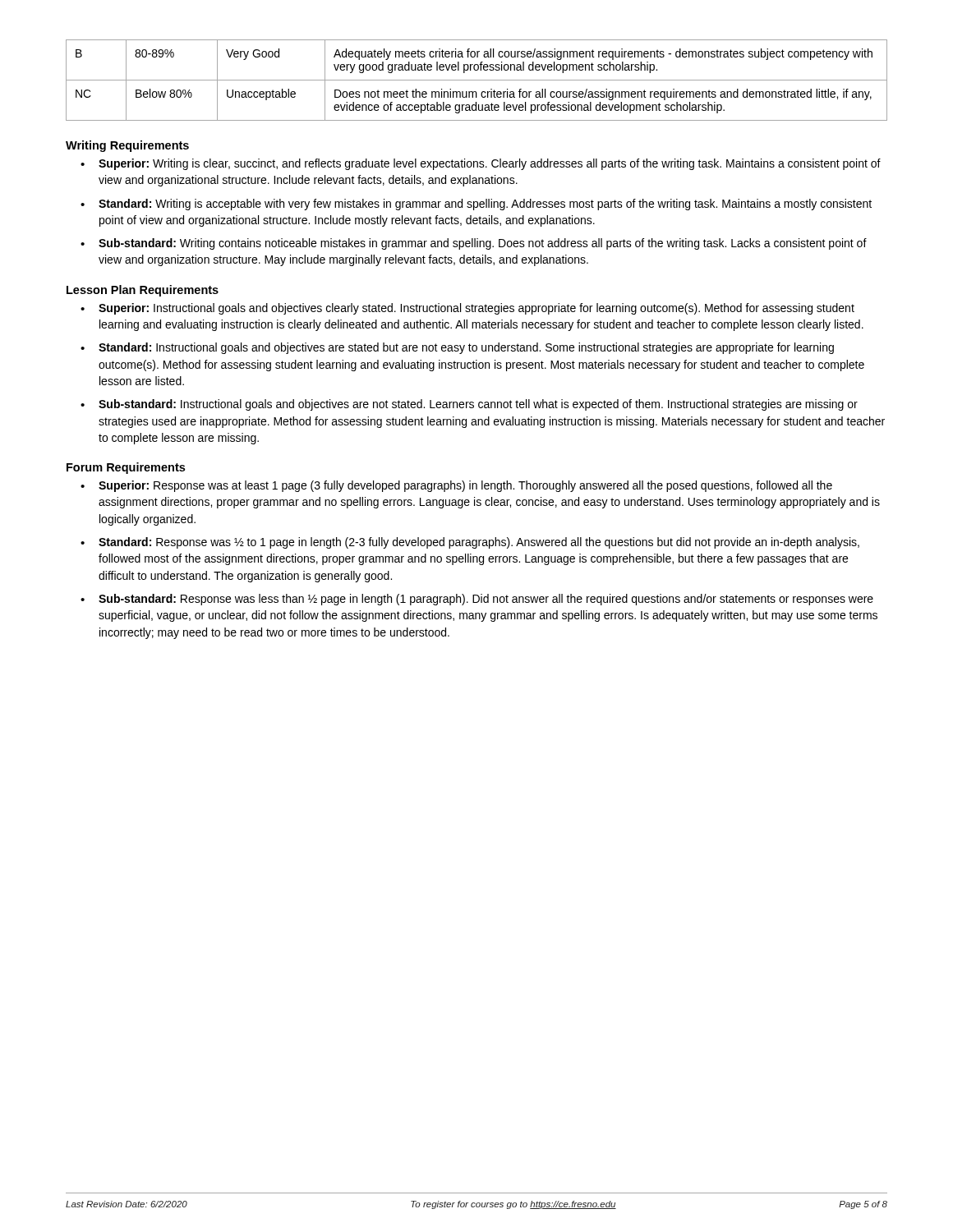Find the table
Image resolution: width=953 pixels, height=1232 pixels.
pyautogui.click(x=476, y=80)
